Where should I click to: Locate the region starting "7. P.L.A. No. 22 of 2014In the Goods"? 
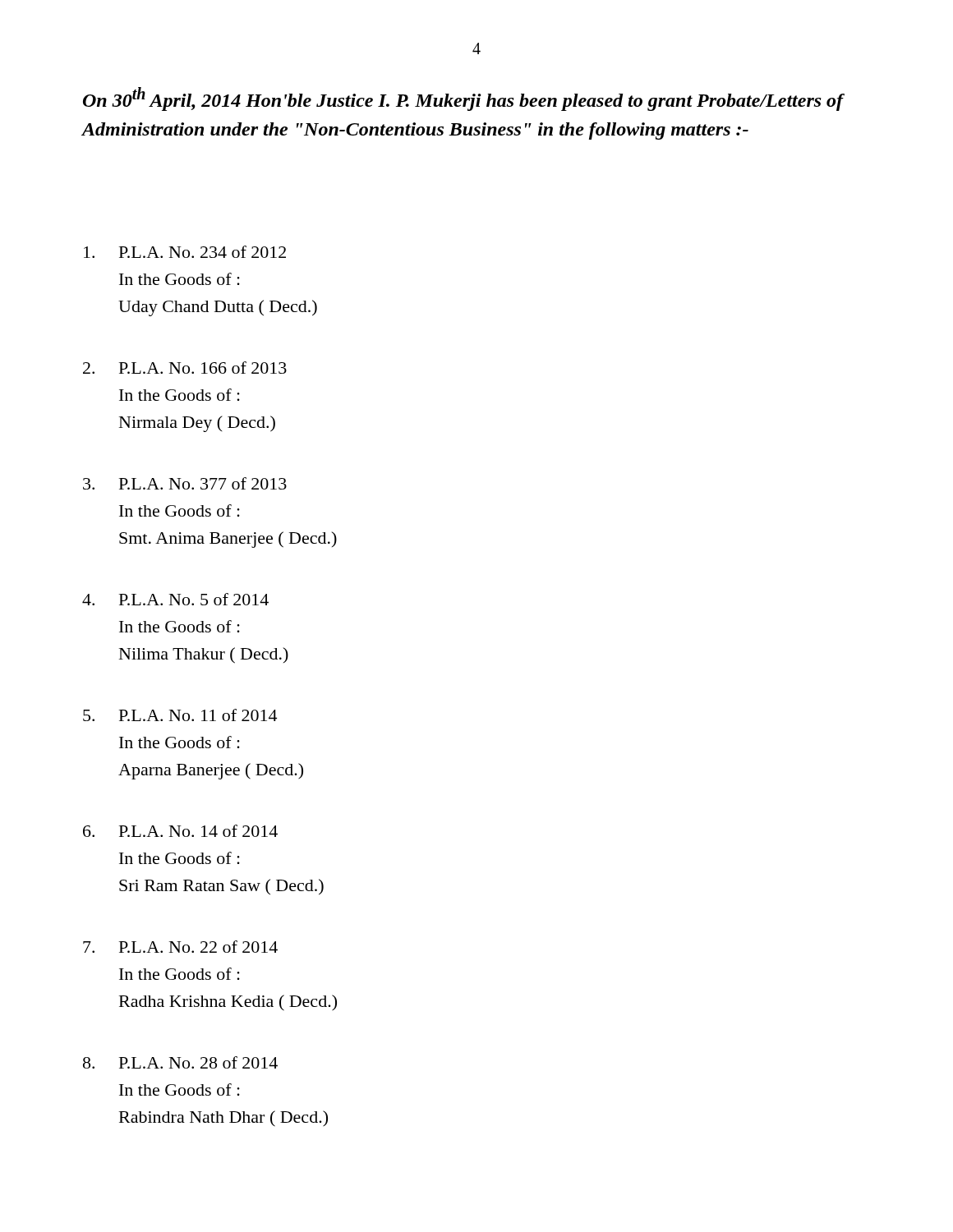[210, 974]
